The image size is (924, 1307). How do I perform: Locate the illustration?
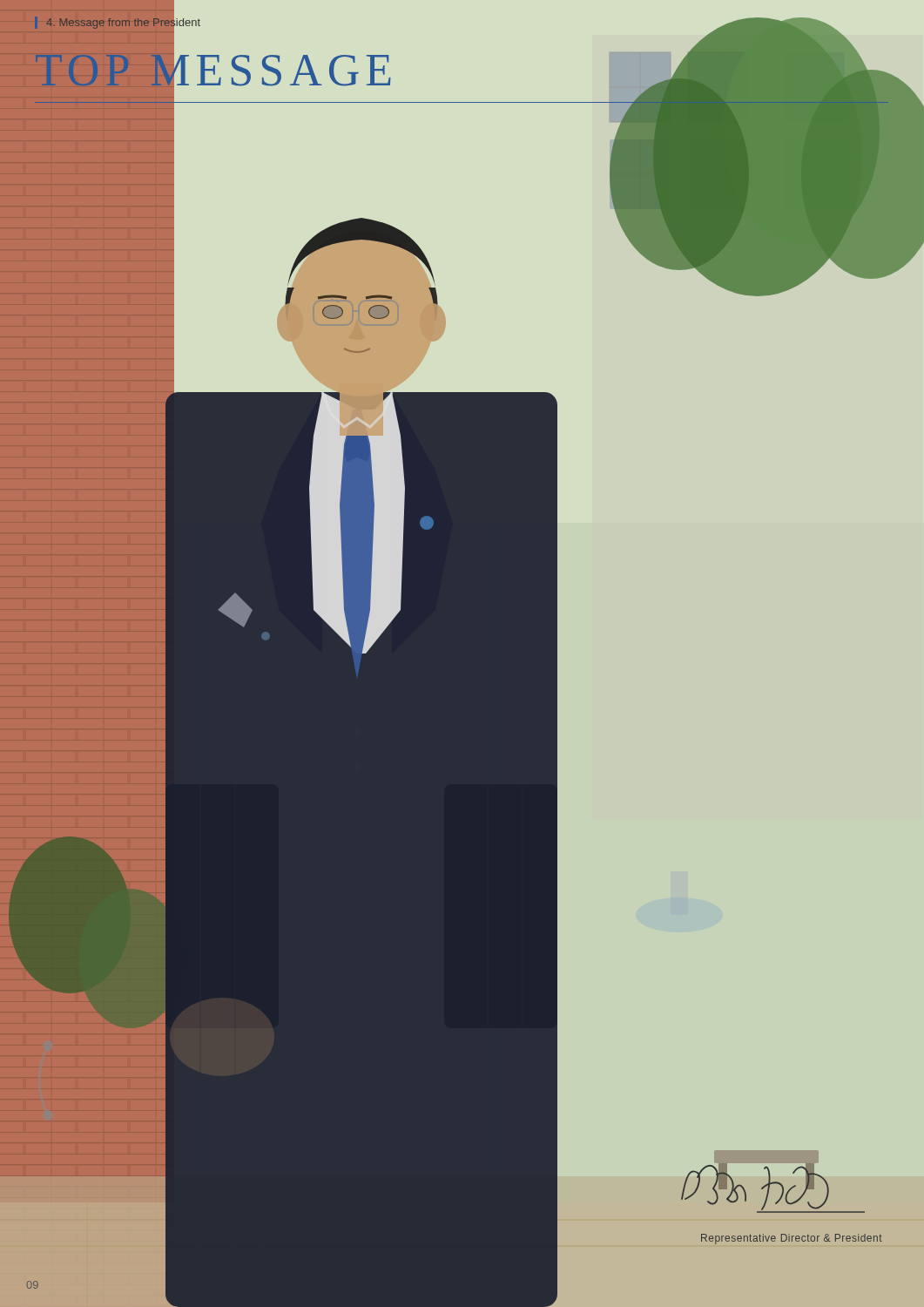point(778,1188)
